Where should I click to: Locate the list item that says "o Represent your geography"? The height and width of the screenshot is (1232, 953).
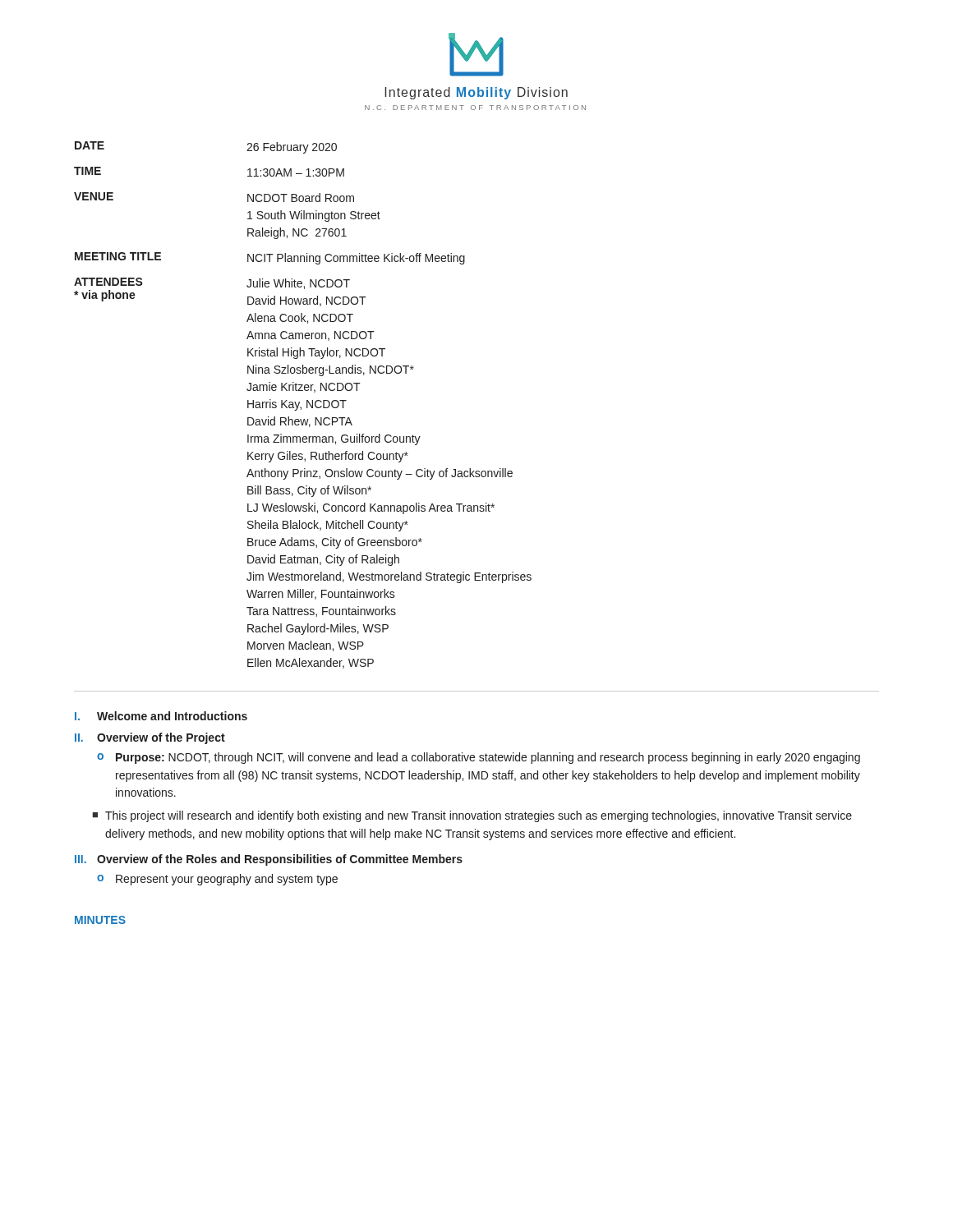pos(218,880)
